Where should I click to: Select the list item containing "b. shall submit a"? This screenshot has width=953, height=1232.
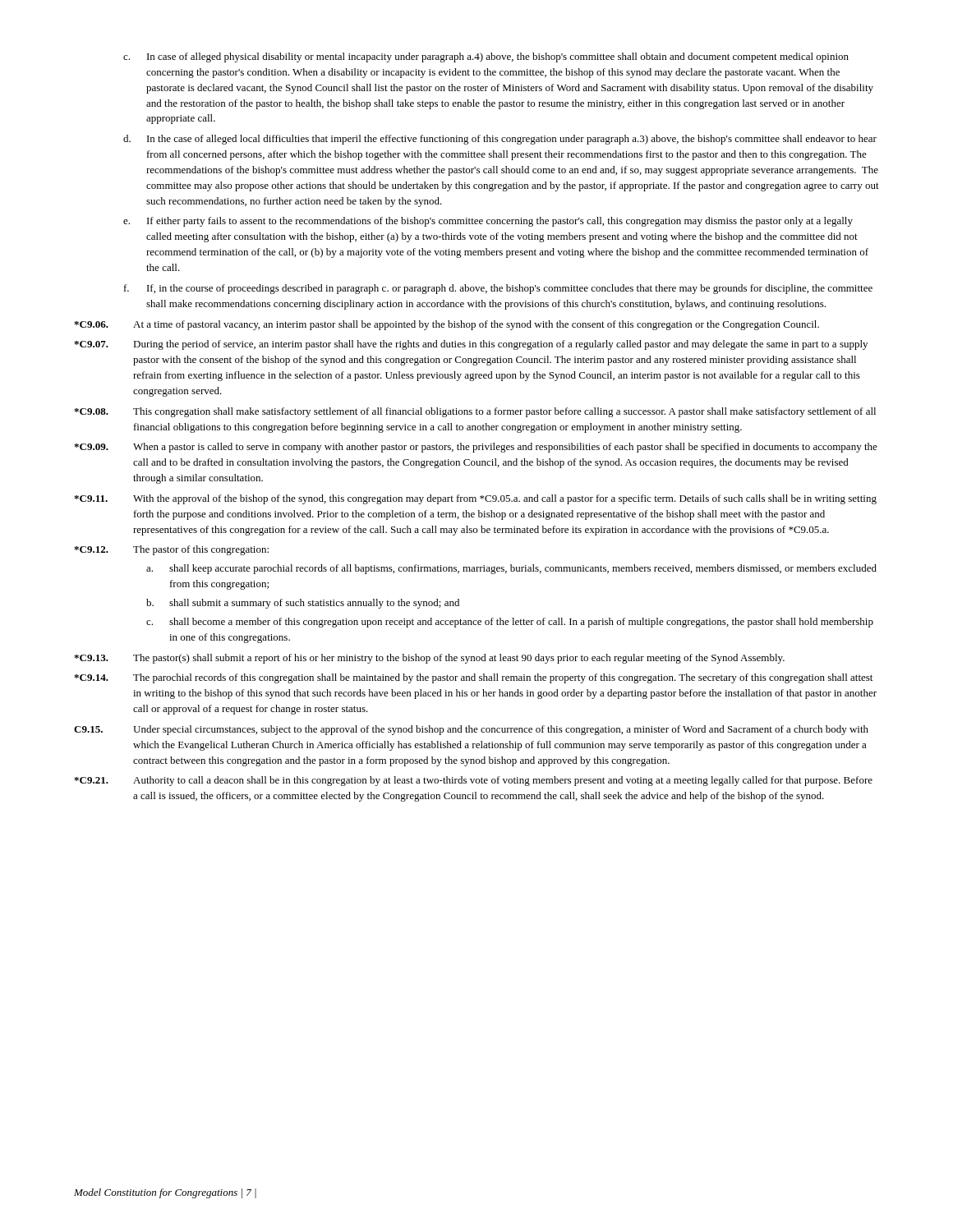pyautogui.click(x=303, y=604)
